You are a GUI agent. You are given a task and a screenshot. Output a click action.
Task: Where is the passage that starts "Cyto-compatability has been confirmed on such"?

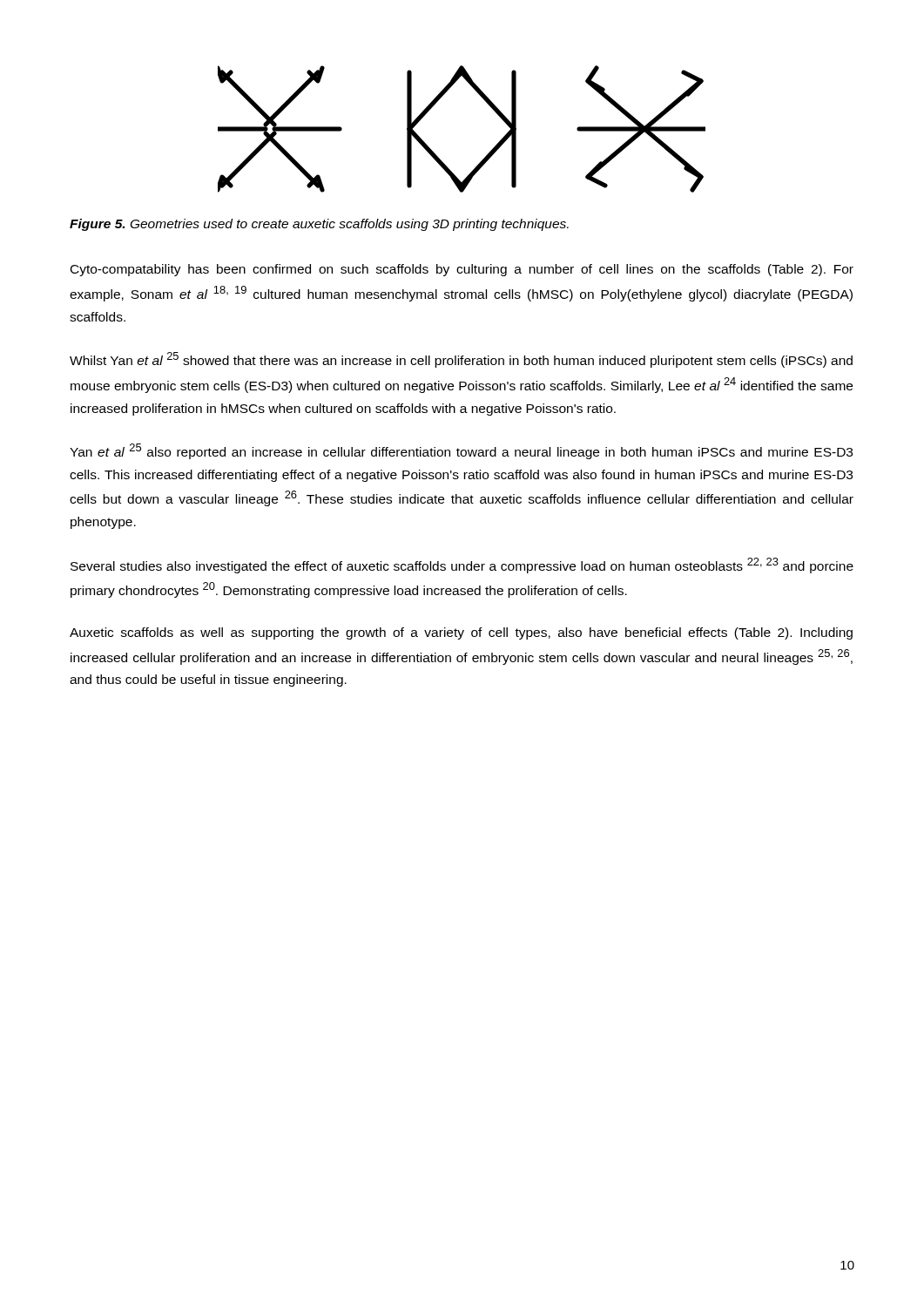[462, 293]
